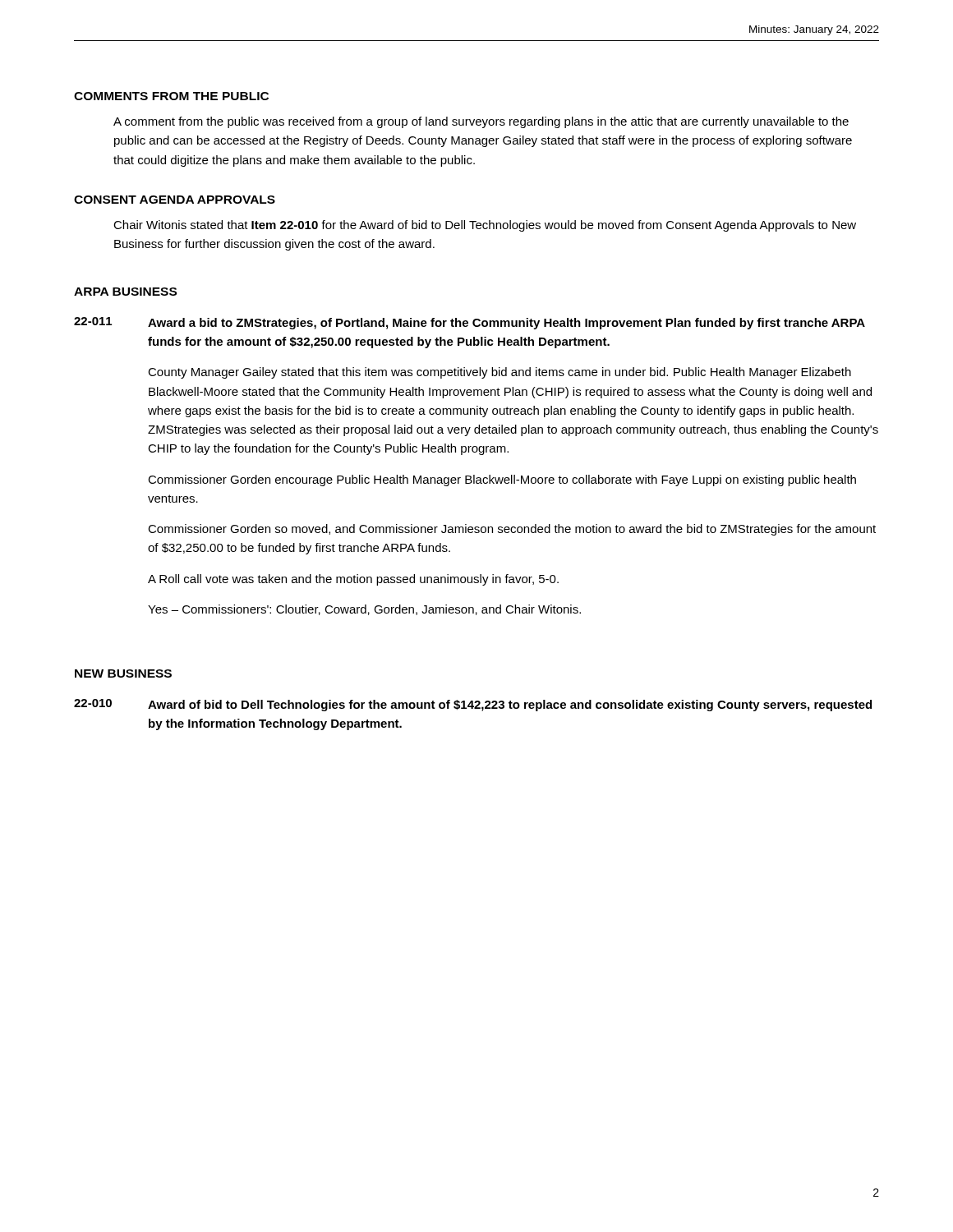The height and width of the screenshot is (1232, 953).
Task: Select the text block starting "Commissioner Gorden encourage Public Health Manager"
Action: [502, 488]
